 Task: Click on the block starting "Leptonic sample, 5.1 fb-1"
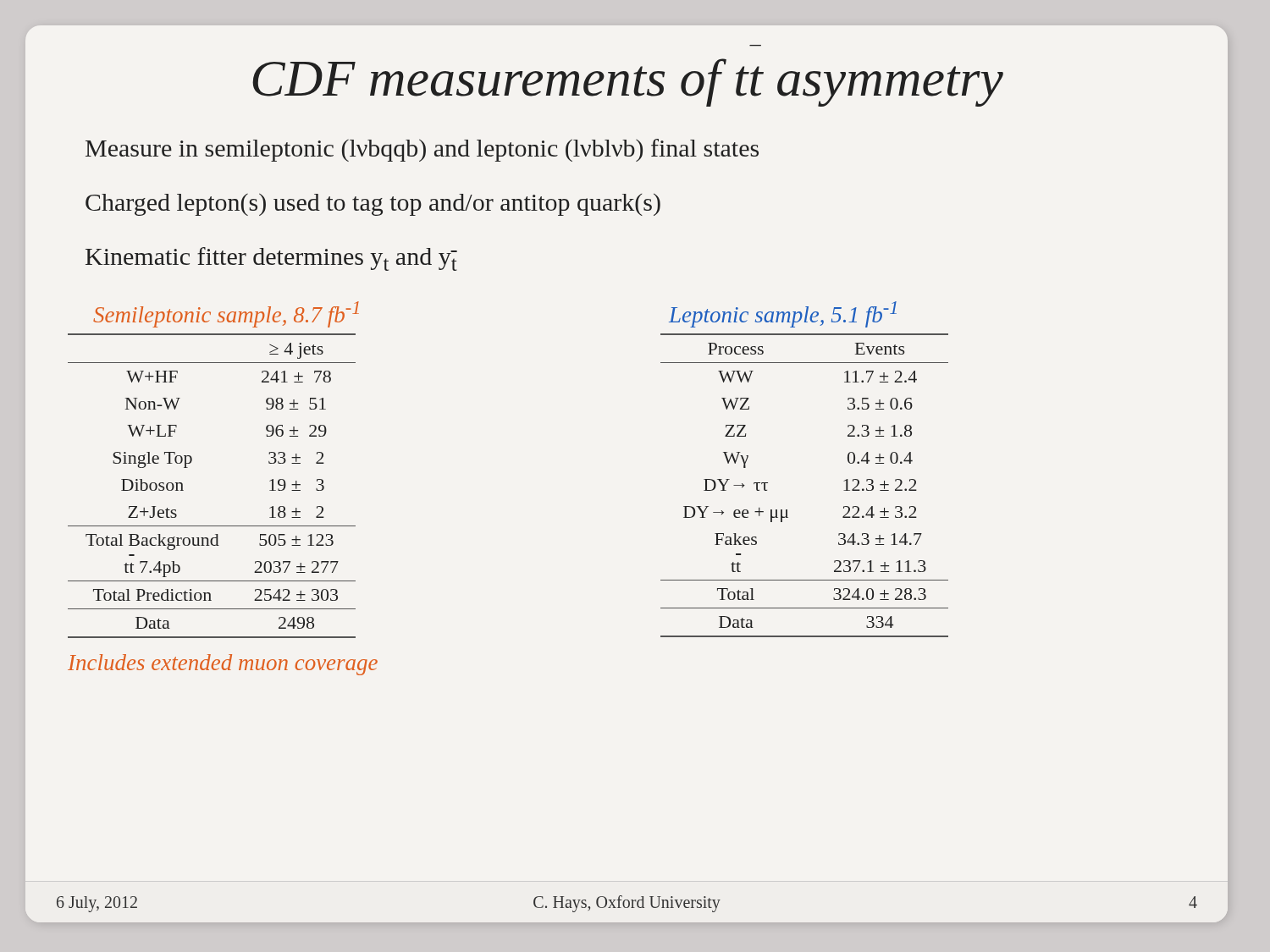coord(784,312)
